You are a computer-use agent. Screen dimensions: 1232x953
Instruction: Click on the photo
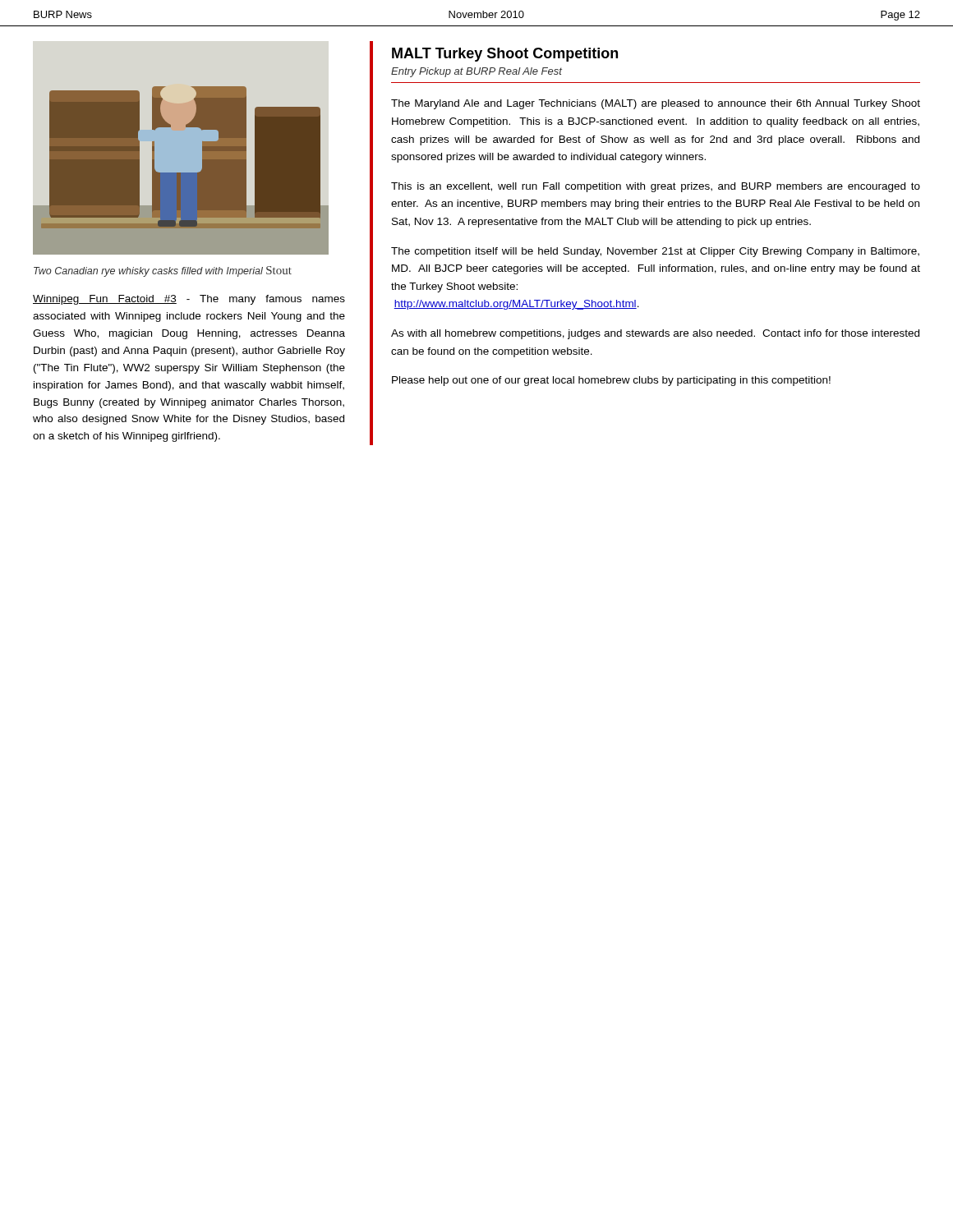[189, 149]
